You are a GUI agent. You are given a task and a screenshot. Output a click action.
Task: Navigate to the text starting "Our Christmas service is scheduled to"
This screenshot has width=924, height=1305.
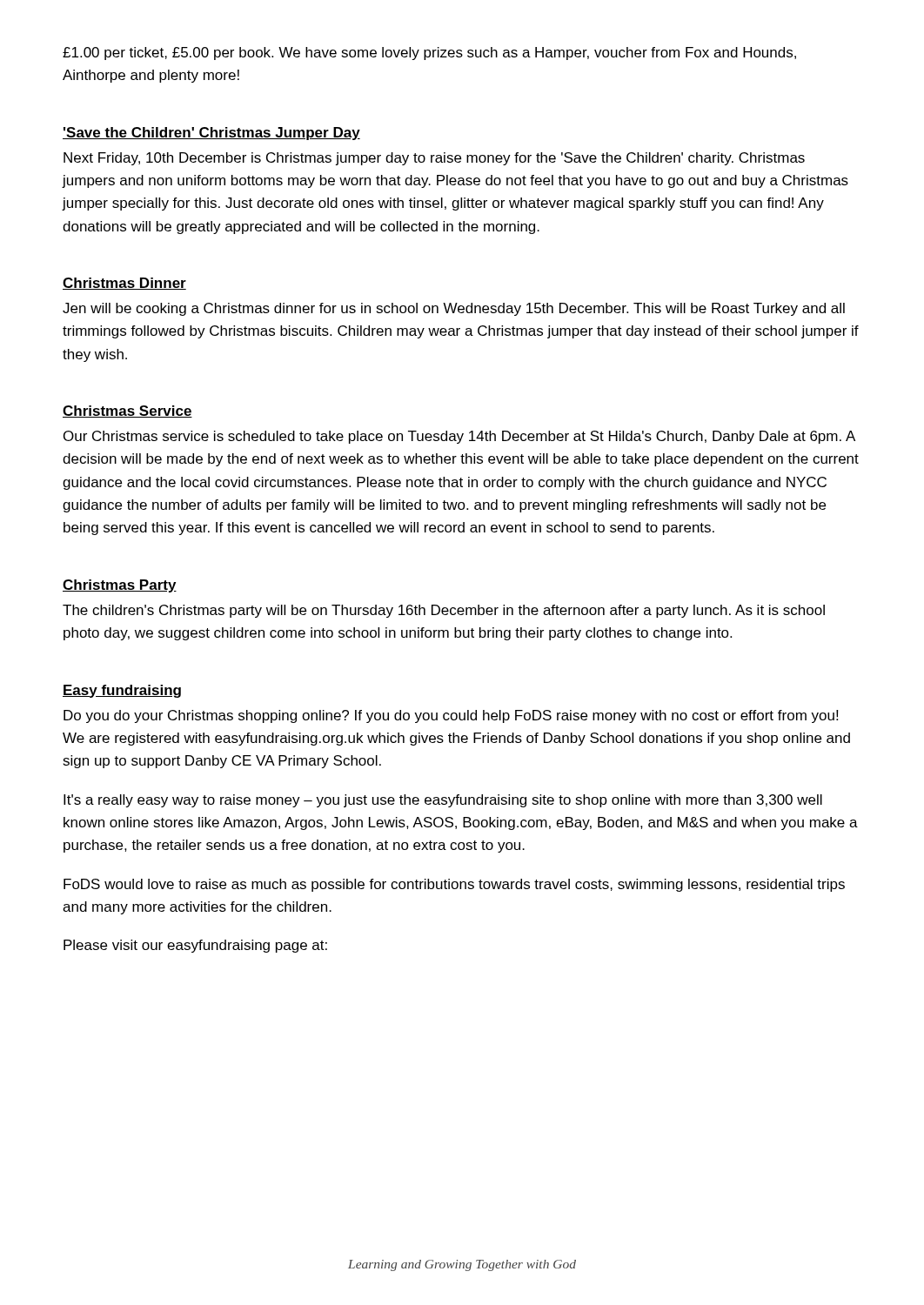pos(462,483)
